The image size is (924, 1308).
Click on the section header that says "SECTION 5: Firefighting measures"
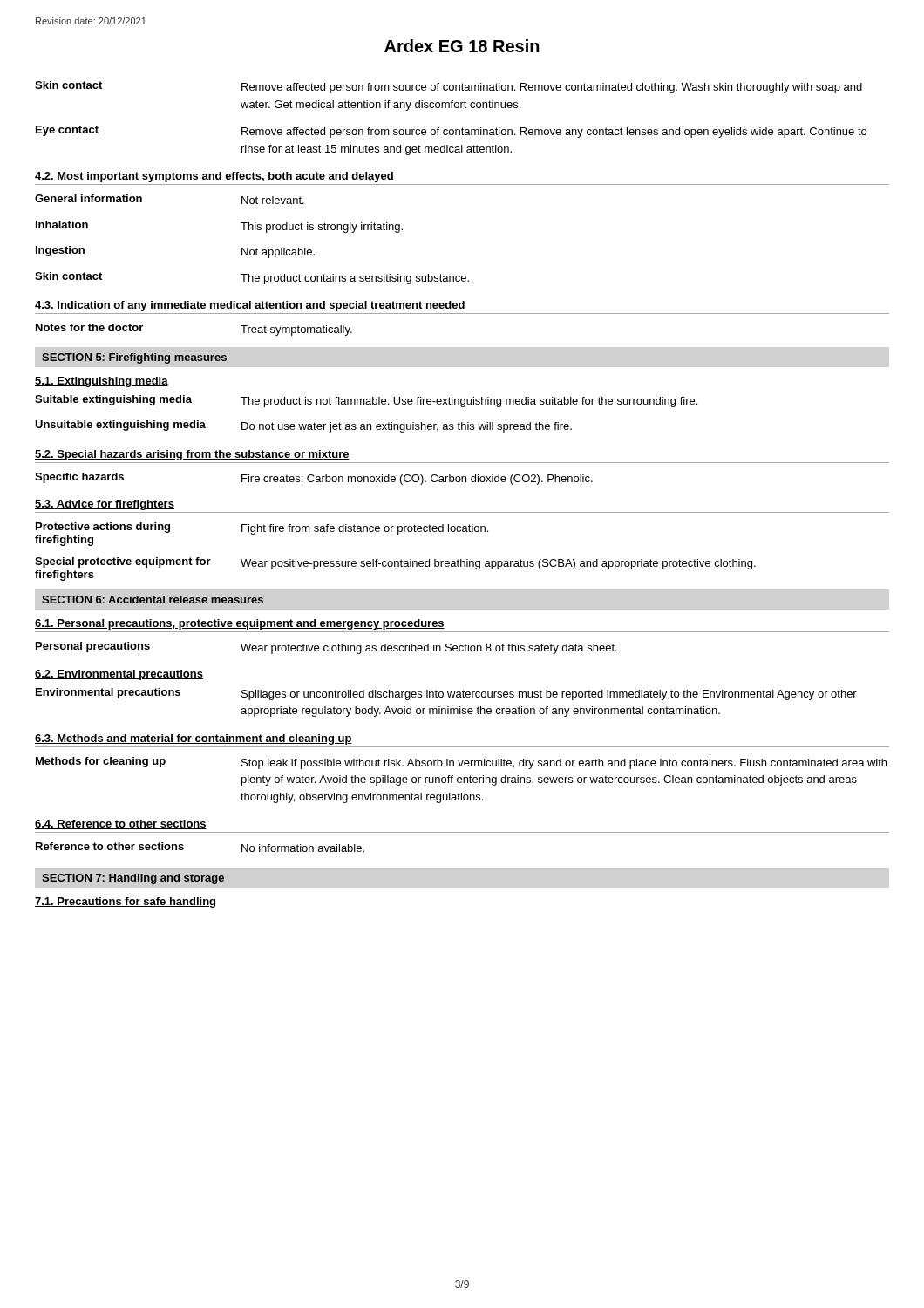click(x=134, y=357)
